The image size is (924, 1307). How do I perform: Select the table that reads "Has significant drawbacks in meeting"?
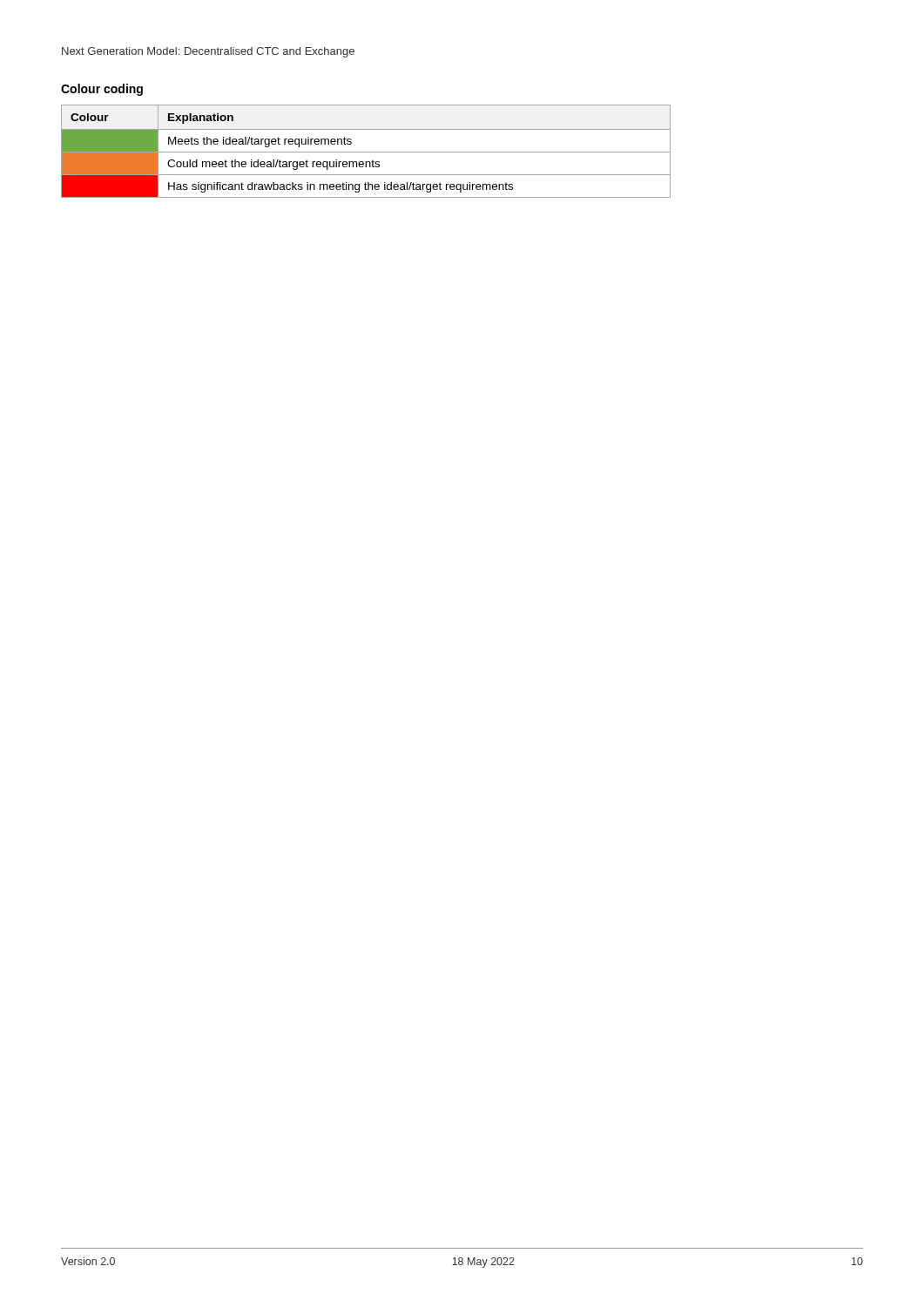point(366,151)
